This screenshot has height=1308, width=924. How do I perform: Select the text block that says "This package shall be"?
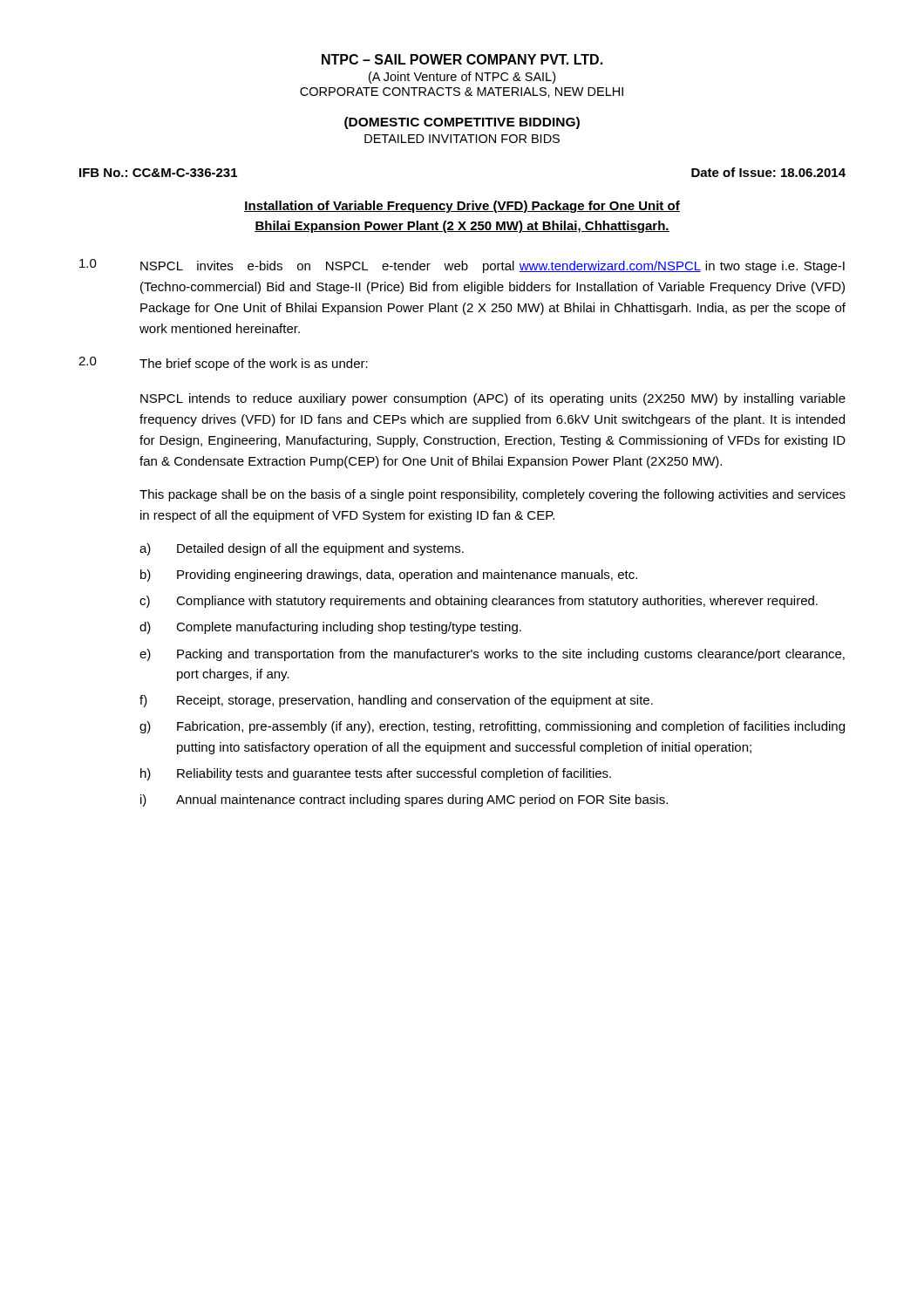pyautogui.click(x=492, y=504)
